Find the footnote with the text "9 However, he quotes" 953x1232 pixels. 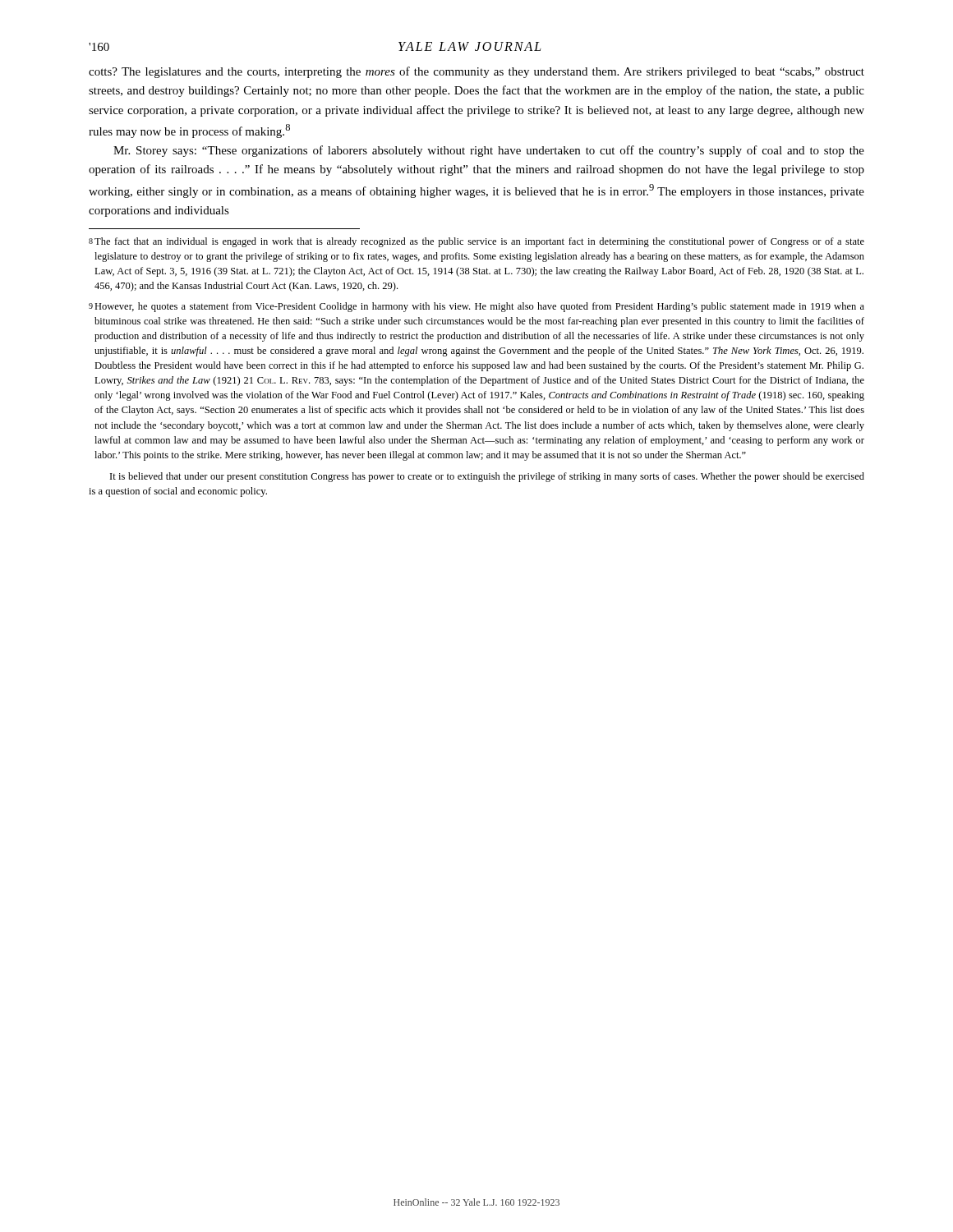tap(476, 381)
